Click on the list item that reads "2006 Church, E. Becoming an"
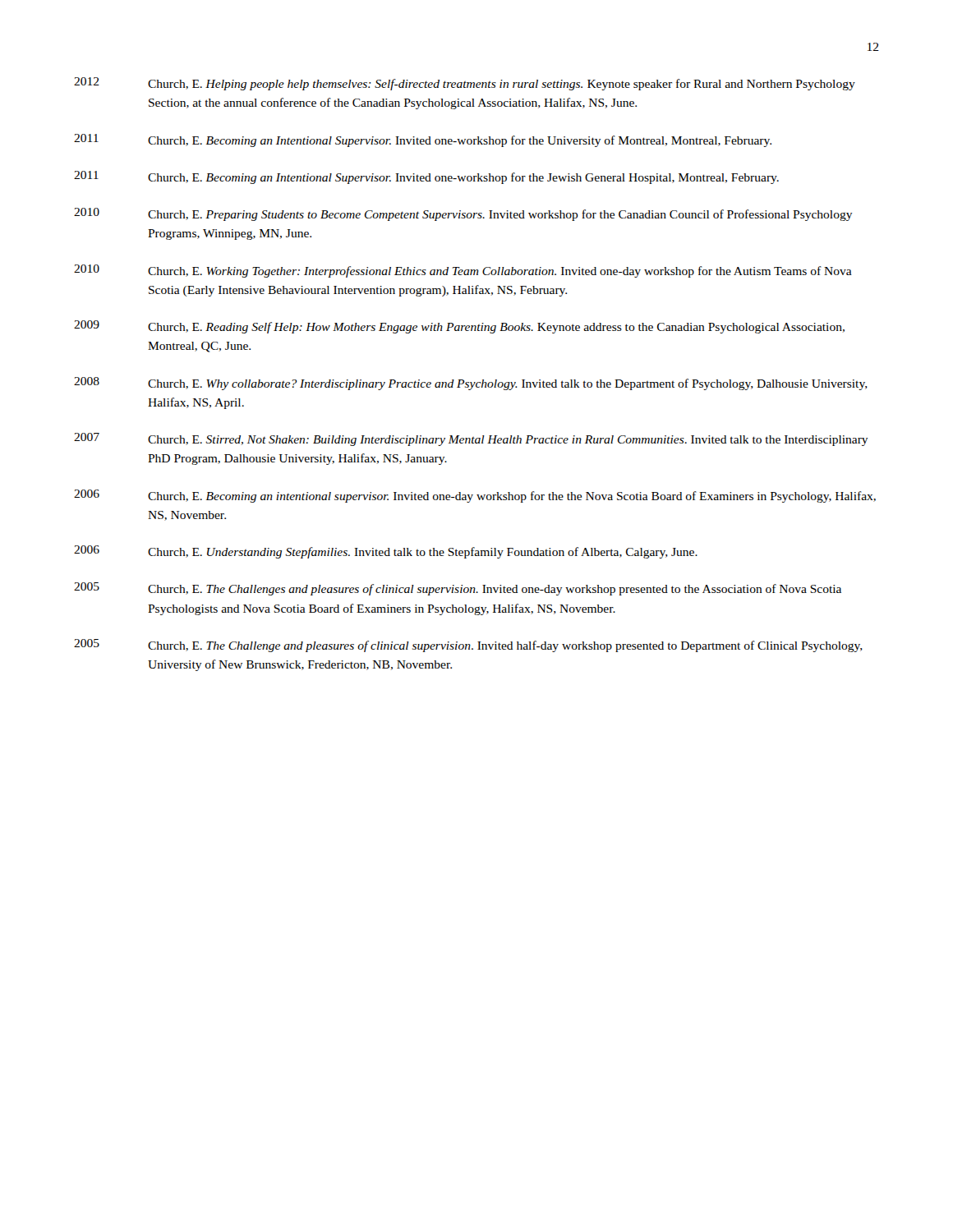Screen dimensions: 1232x953 pyautogui.click(x=476, y=505)
